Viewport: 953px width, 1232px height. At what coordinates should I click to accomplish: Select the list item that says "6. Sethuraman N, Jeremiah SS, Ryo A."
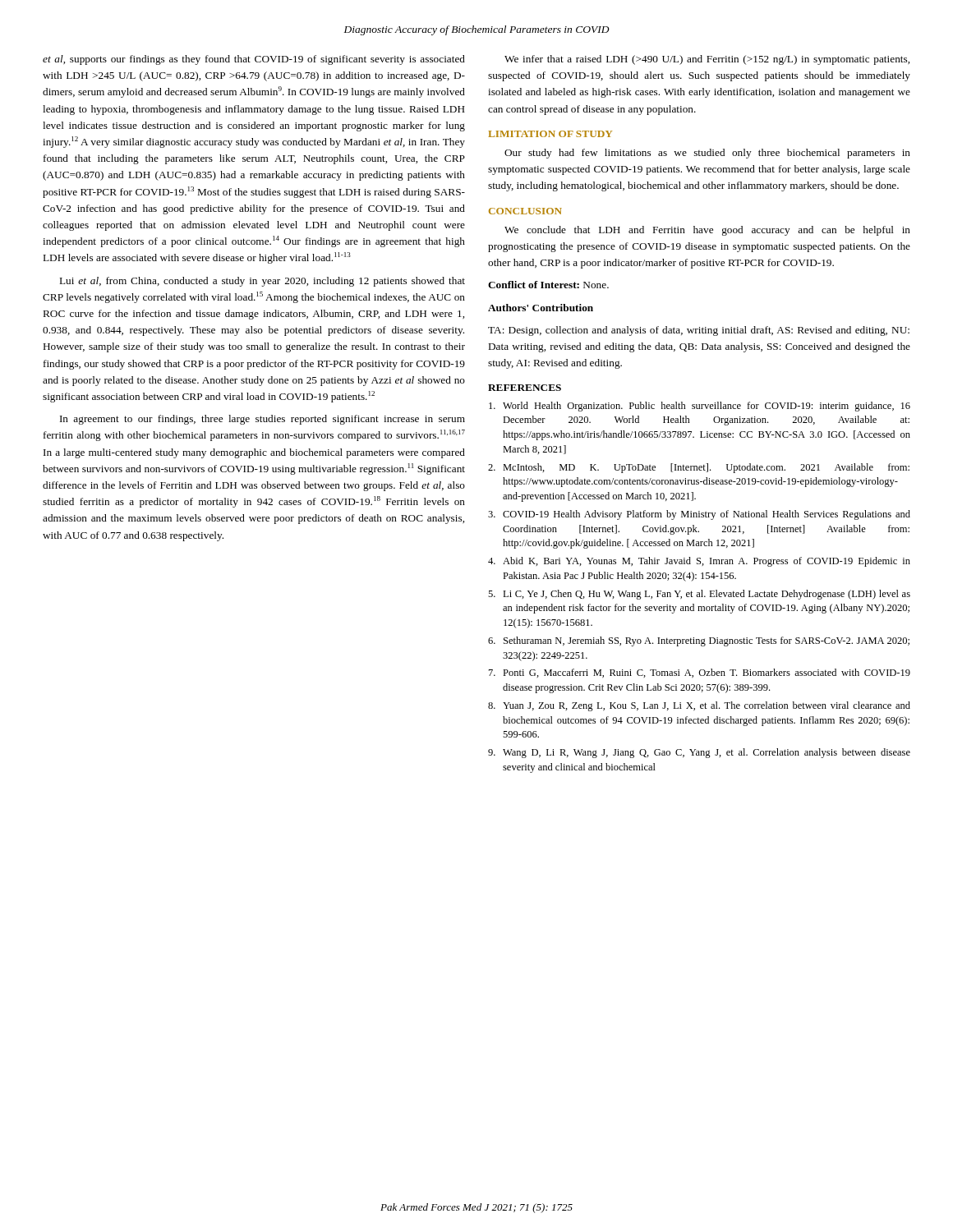[x=699, y=649]
